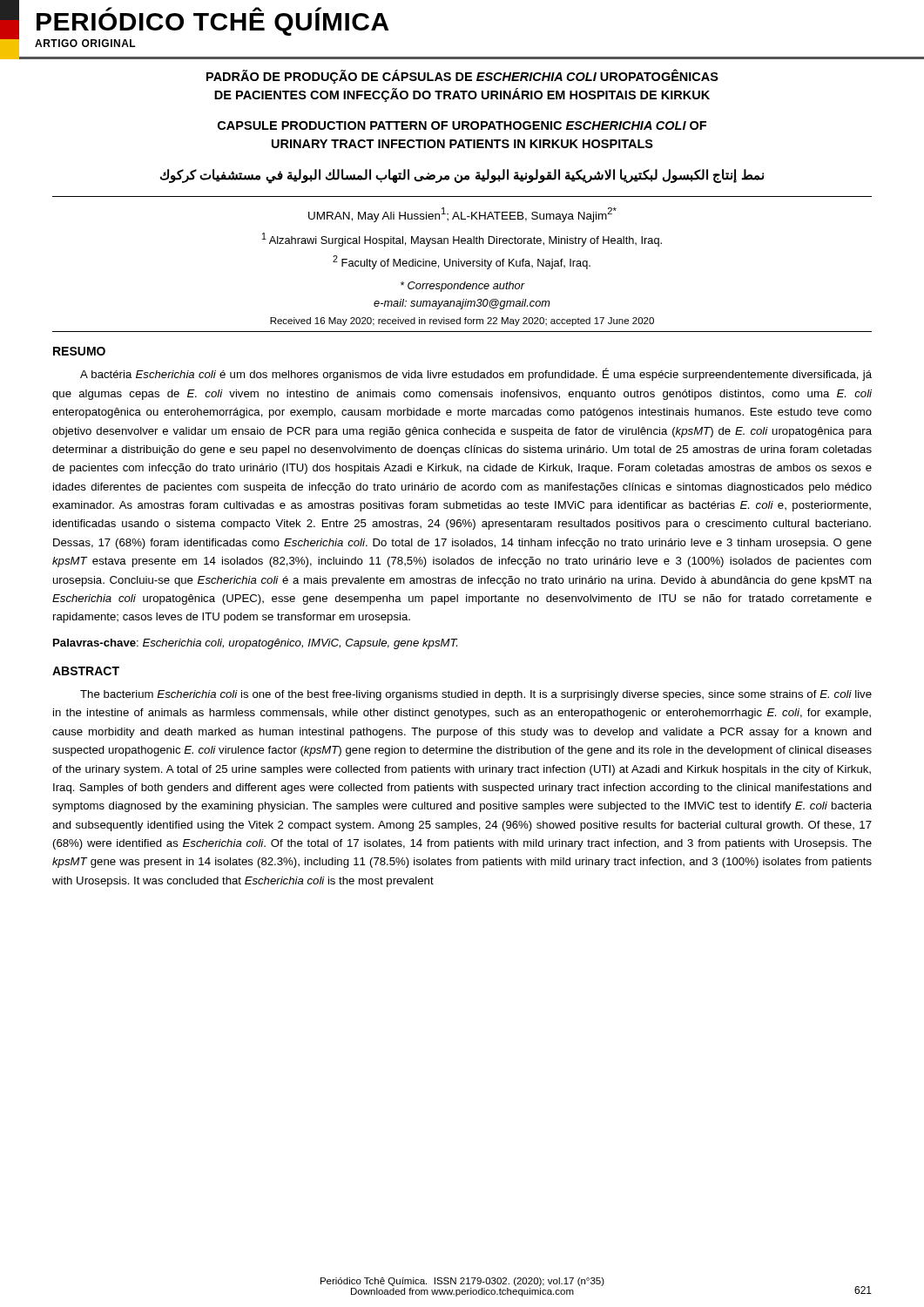
Task: Navigate to the region starting "UMRAN, May Ali Hussien1; AL-KHATEEB, Sumaya Najim2*"
Action: (x=462, y=213)
